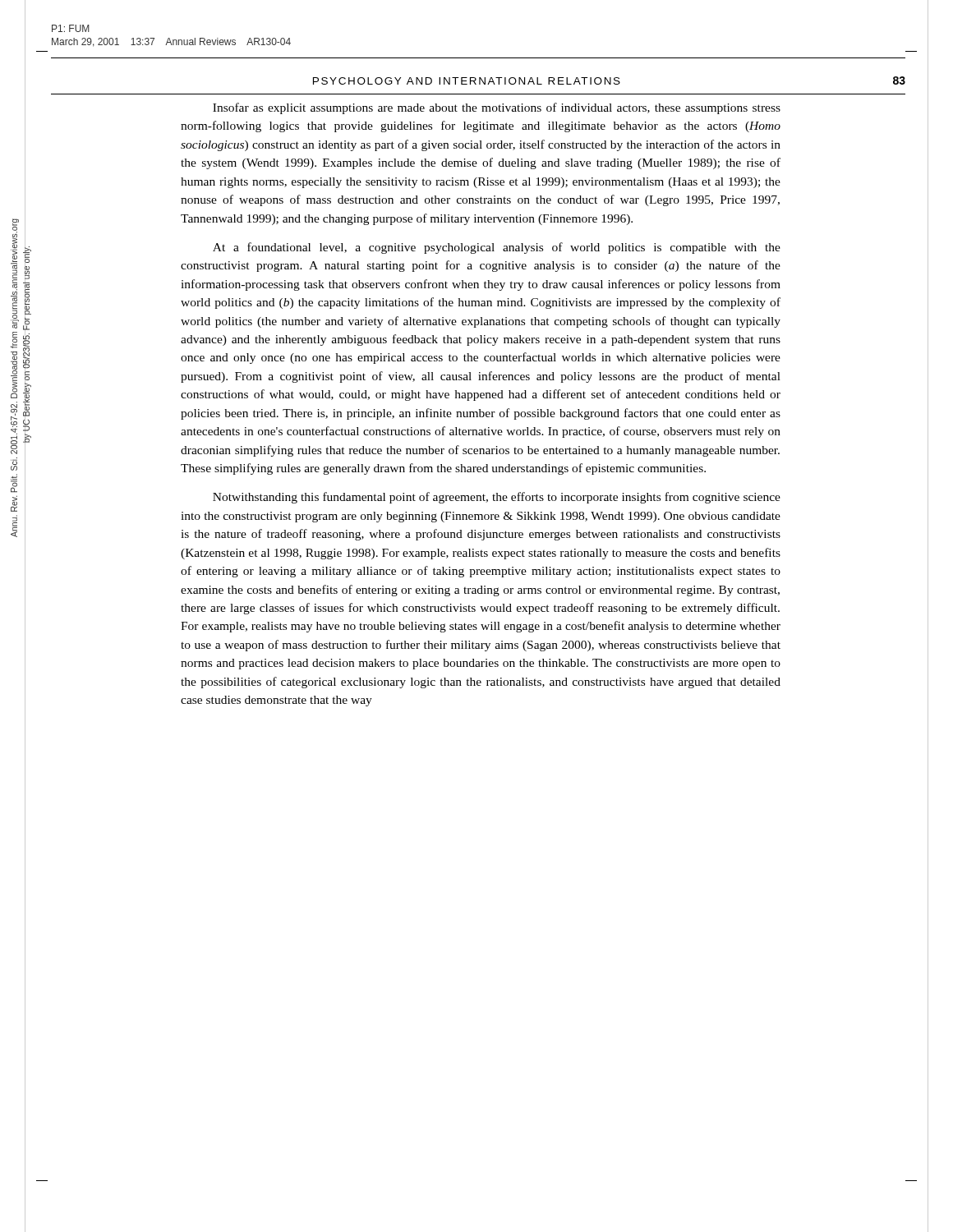Find the text block that reads "Insofar as explicit assumptions"
The image size is (953, 1232).
click(x=481, y=163)
